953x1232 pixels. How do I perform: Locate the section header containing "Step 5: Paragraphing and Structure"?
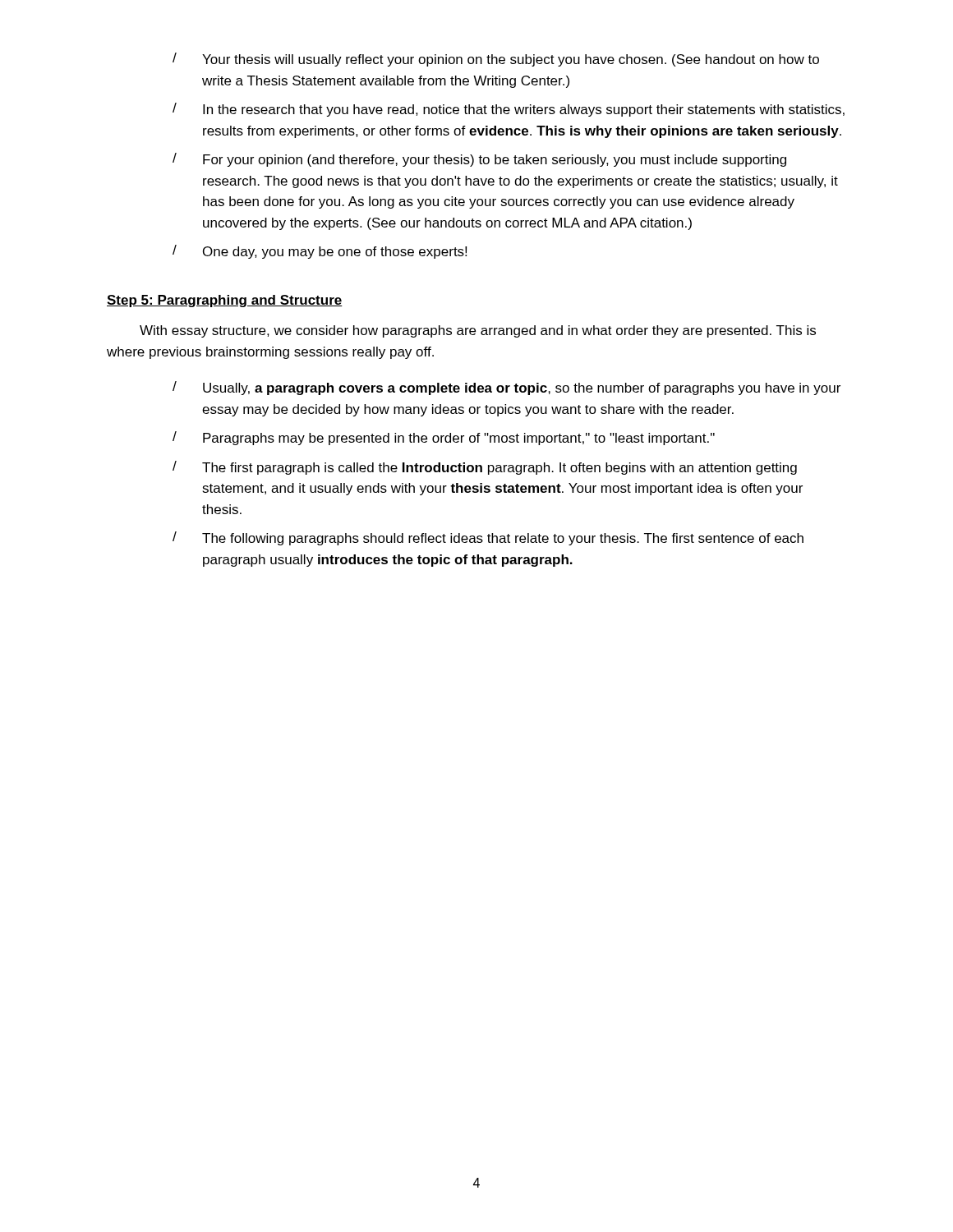point(224,300)
